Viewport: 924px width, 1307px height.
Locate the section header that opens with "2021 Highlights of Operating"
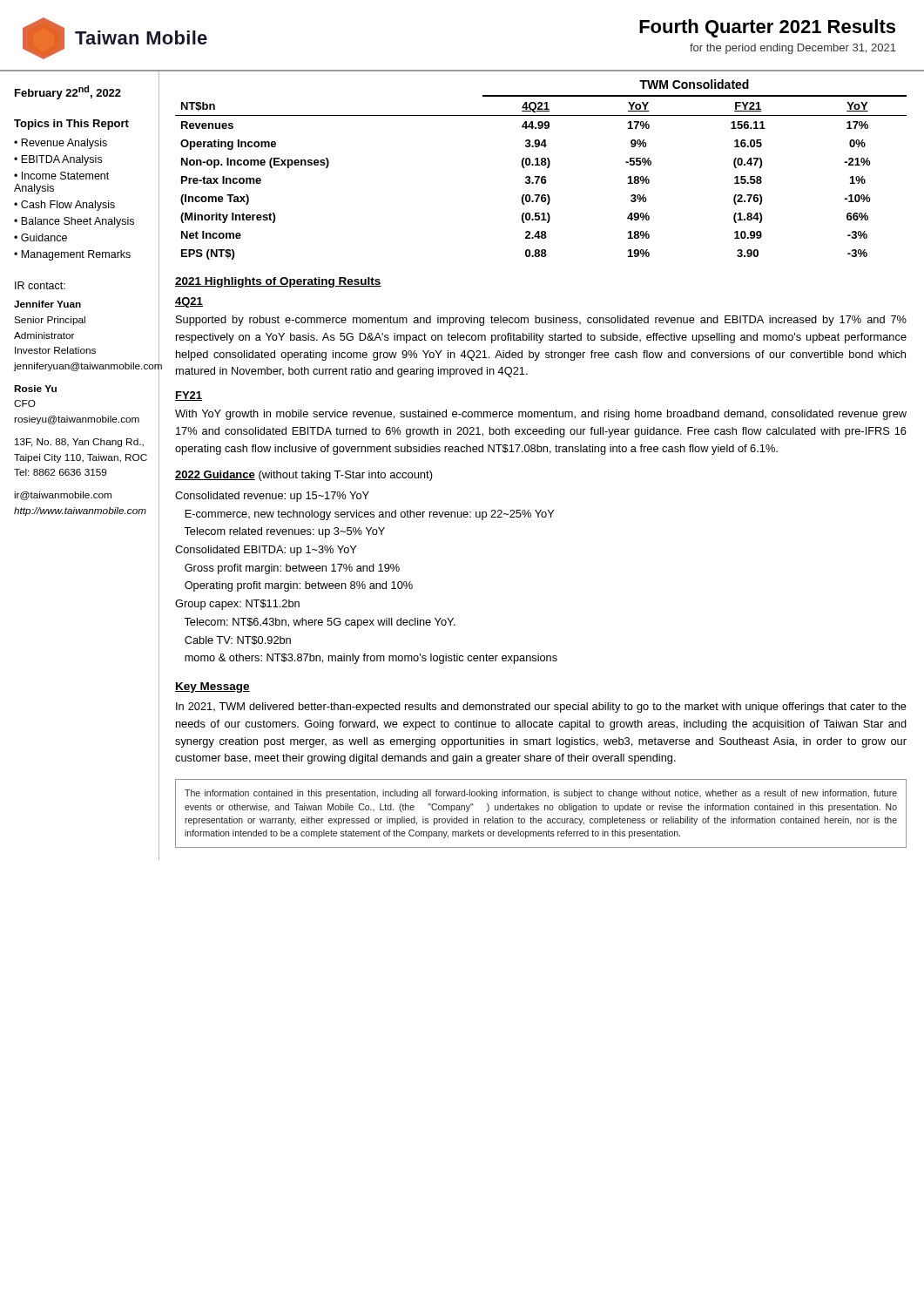pyautogui.click(x=278, y=281)
